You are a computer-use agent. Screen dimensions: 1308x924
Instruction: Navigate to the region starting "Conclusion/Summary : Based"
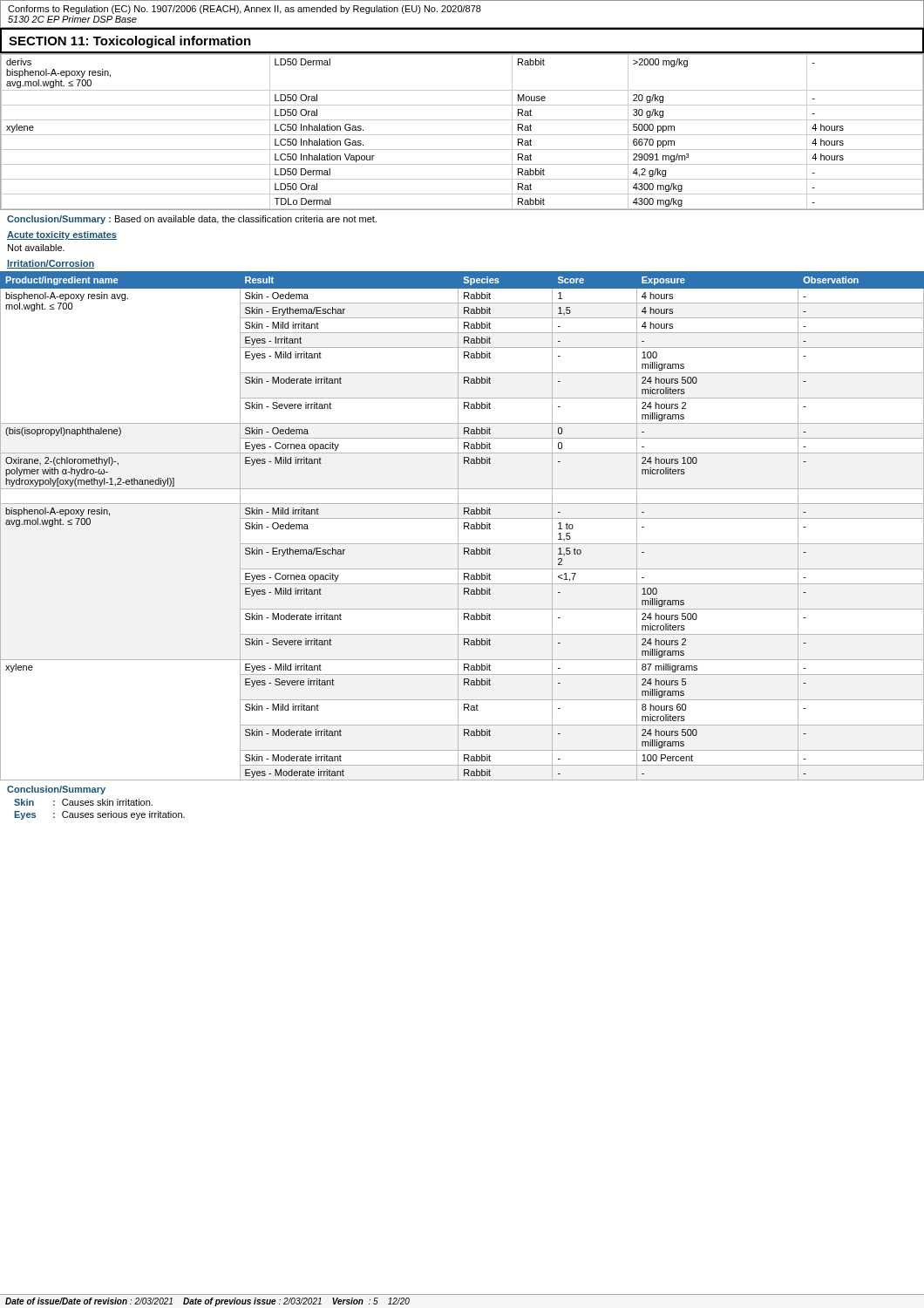tap(192, 219)
